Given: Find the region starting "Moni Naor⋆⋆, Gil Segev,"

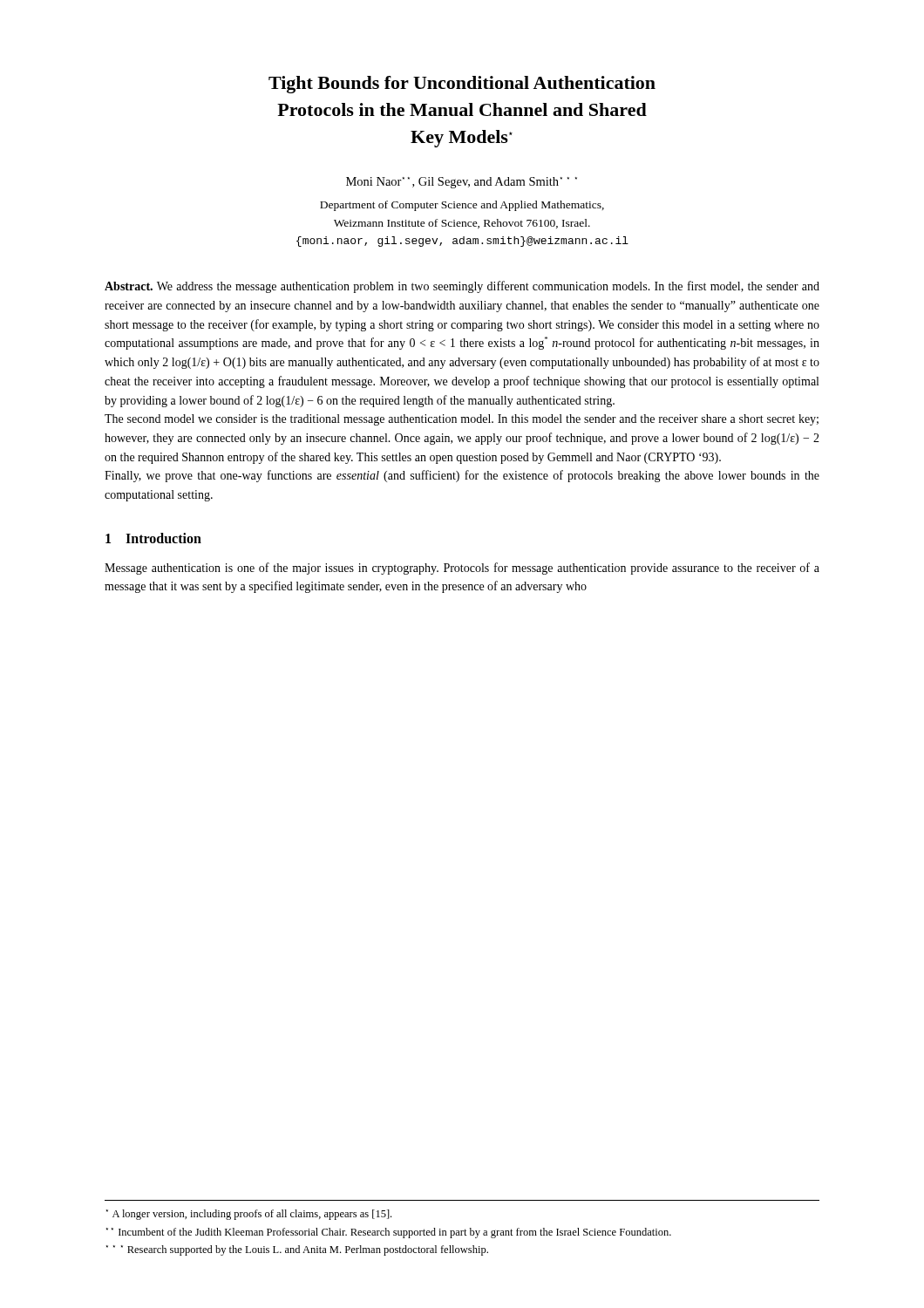Looking at the screenshot, I should point(462,182).
